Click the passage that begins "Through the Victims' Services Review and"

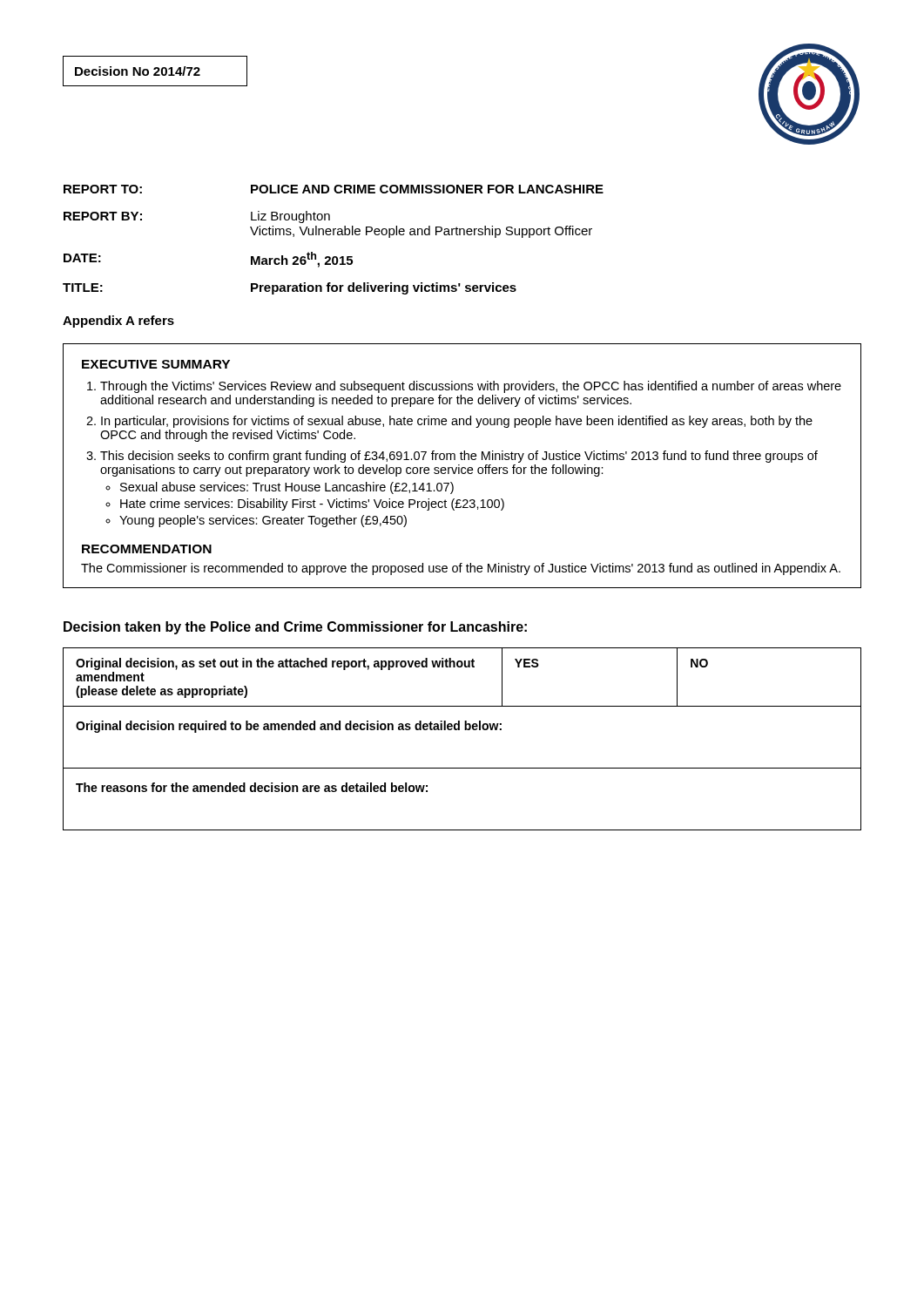click(x=471, y=393)
